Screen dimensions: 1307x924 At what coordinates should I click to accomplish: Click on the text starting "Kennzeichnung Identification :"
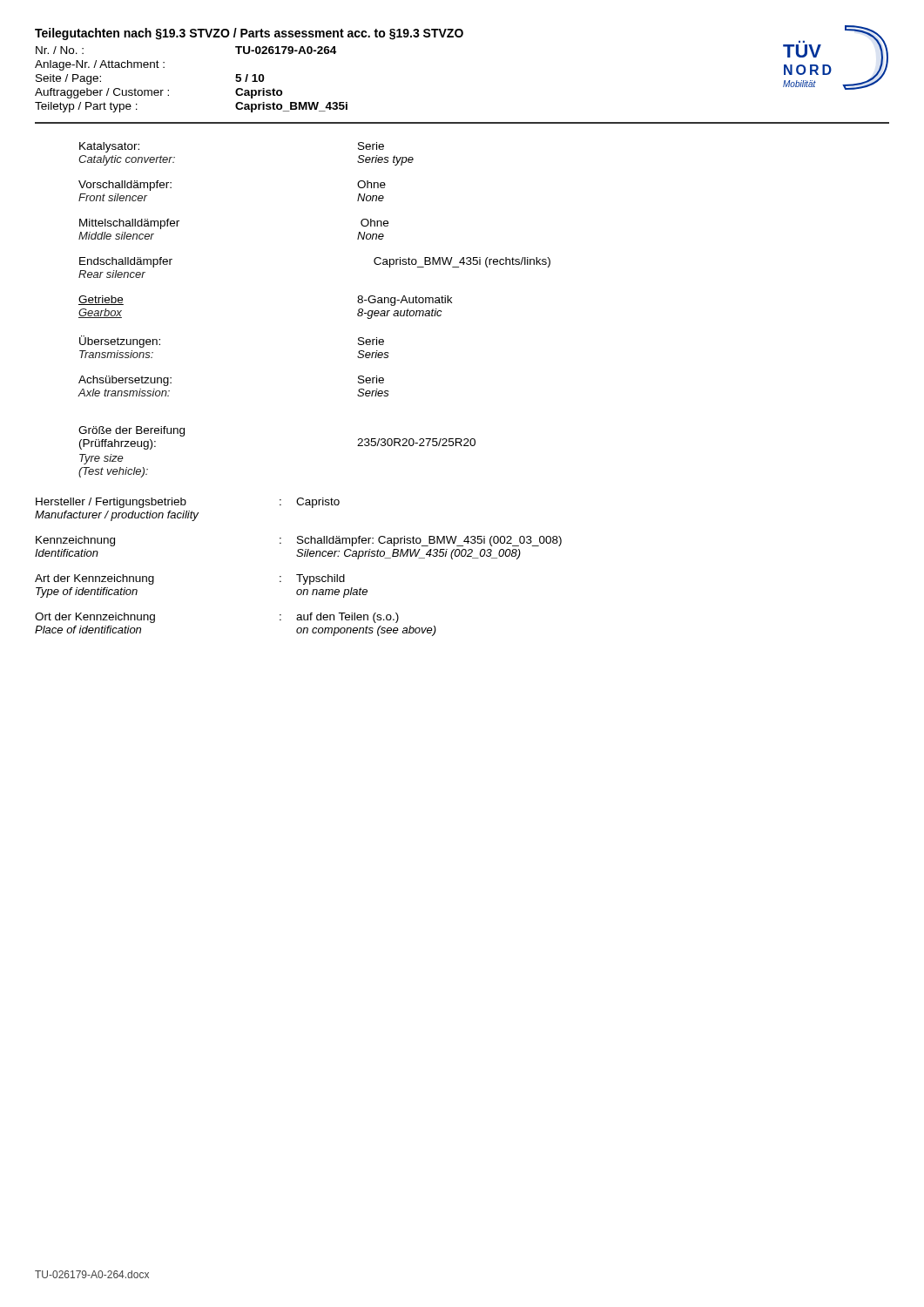coord(462,546)
